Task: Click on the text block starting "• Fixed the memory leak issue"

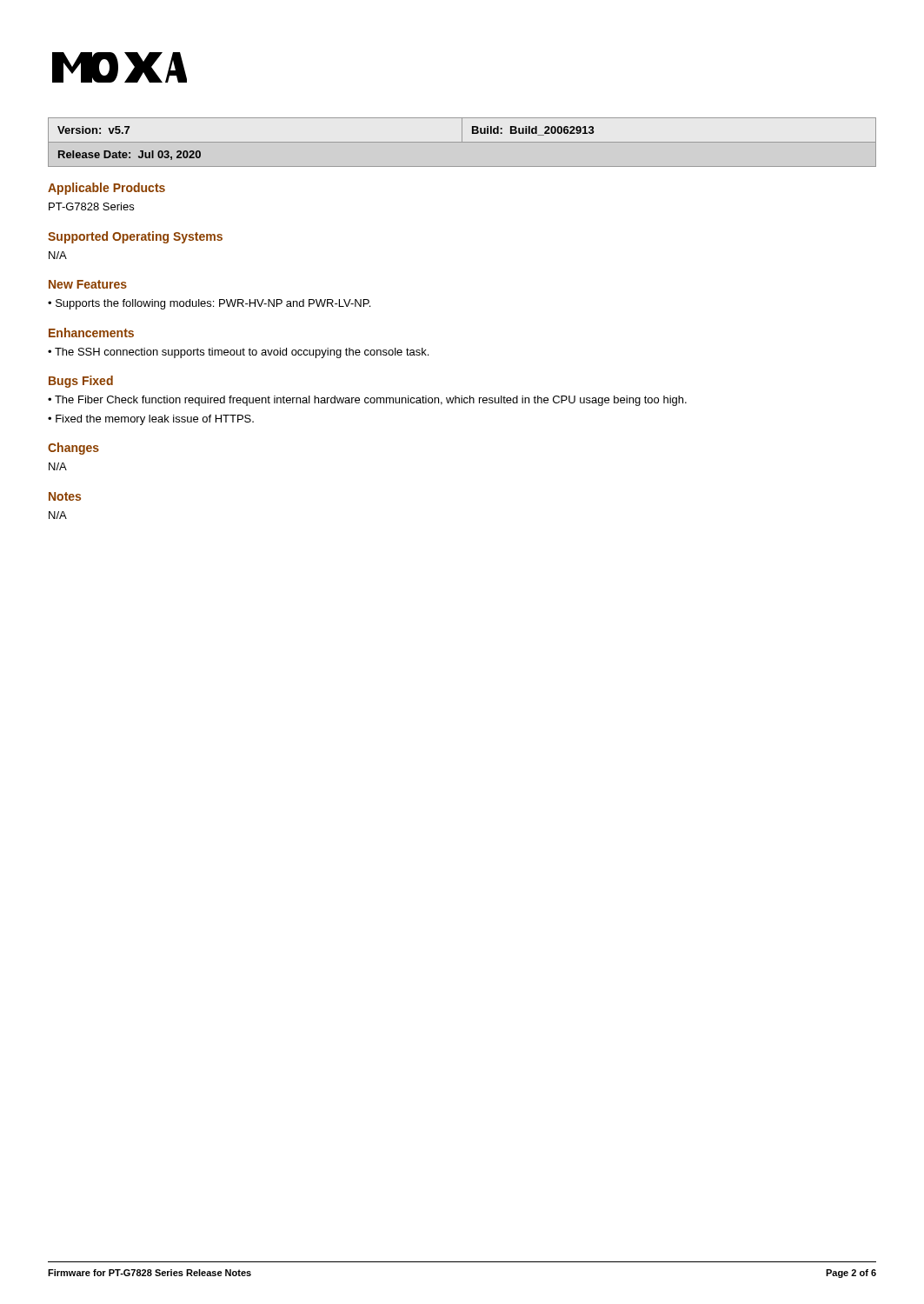Action: [x=151, y=418]
